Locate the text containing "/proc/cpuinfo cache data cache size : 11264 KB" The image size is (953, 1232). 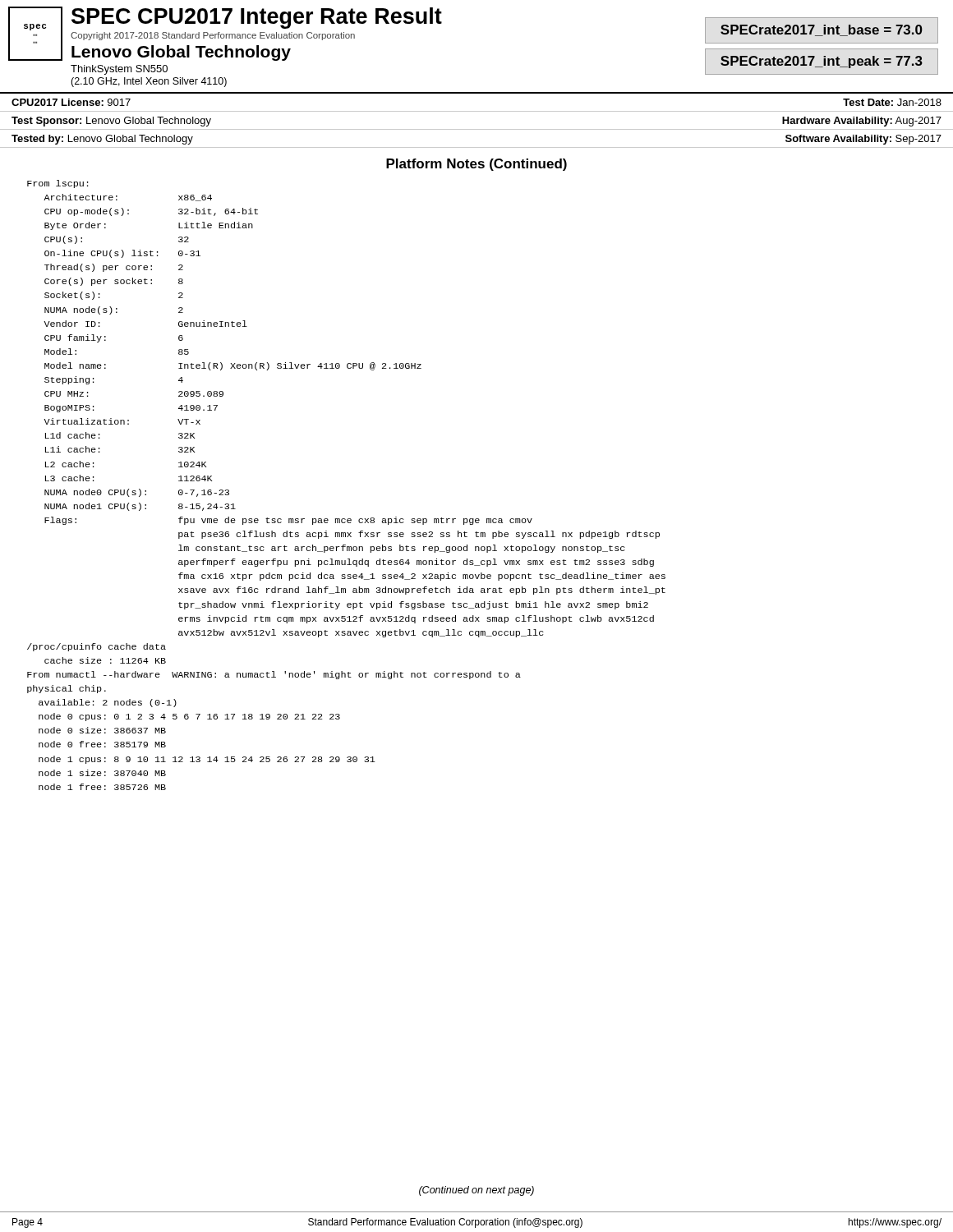point(97,647)
